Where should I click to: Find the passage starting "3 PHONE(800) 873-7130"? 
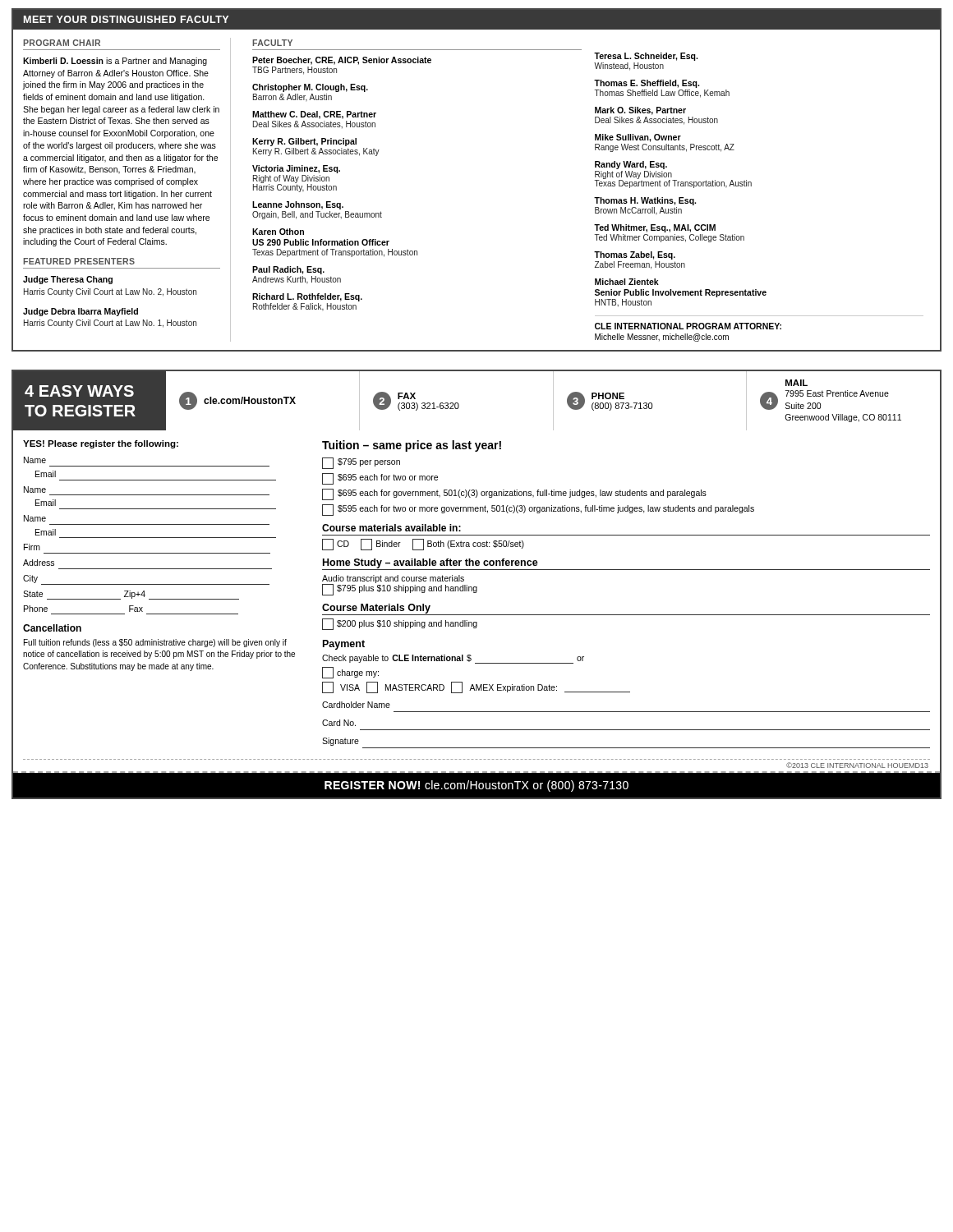(610, 401)
